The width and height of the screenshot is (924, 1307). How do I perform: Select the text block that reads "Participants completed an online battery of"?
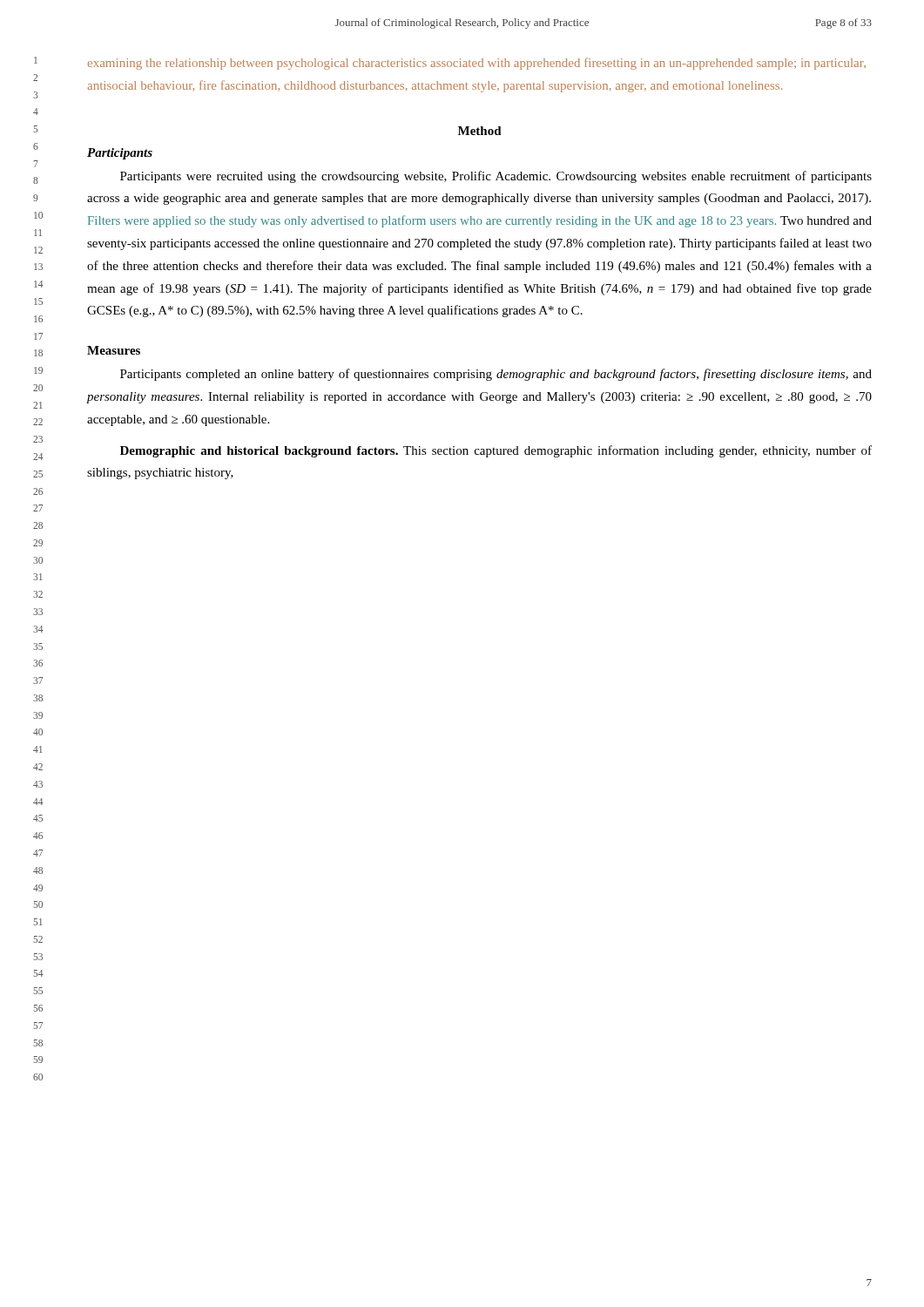tap(479, 397)
